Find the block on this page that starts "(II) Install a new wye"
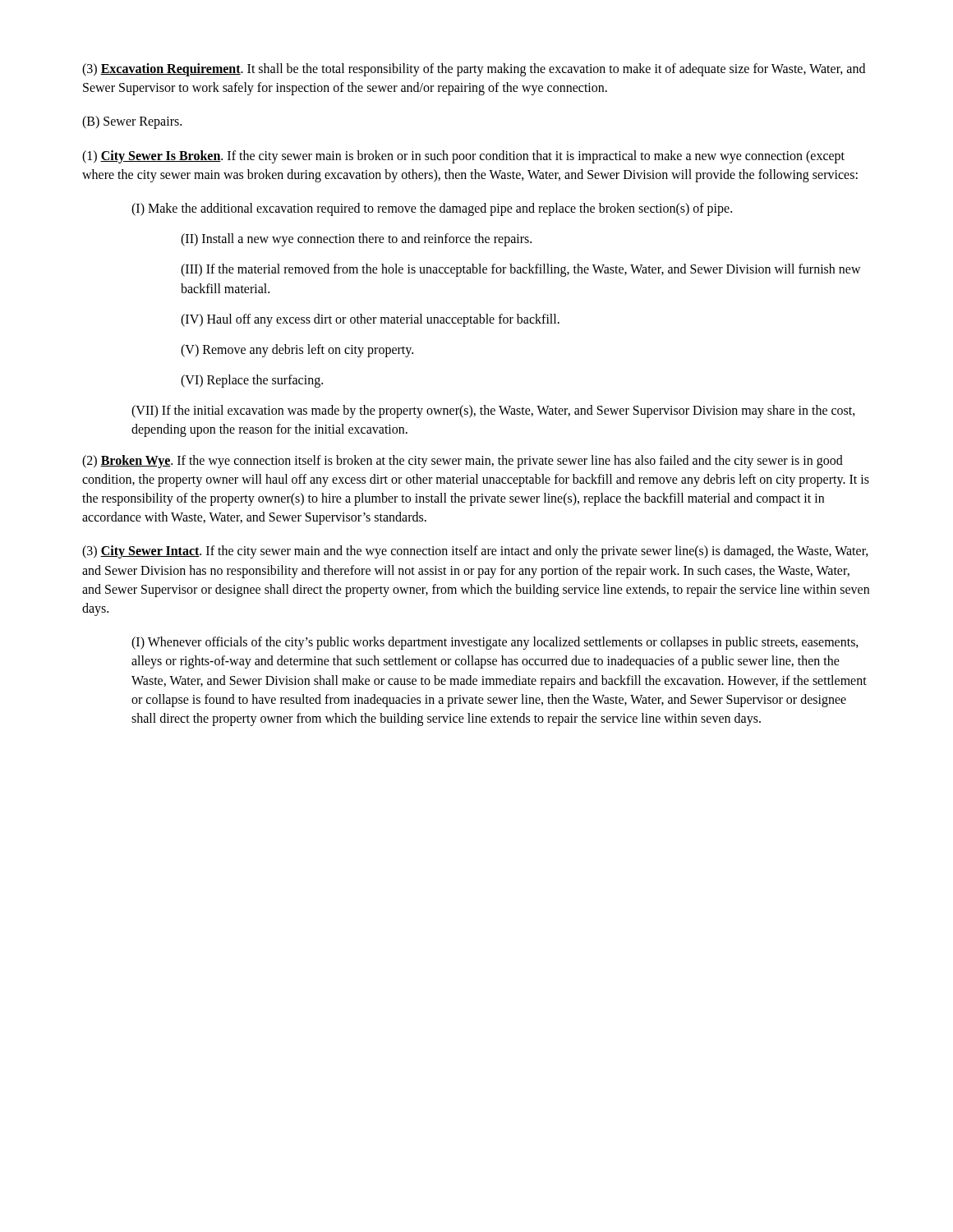The image size is (953, 1232). point(357,239)
